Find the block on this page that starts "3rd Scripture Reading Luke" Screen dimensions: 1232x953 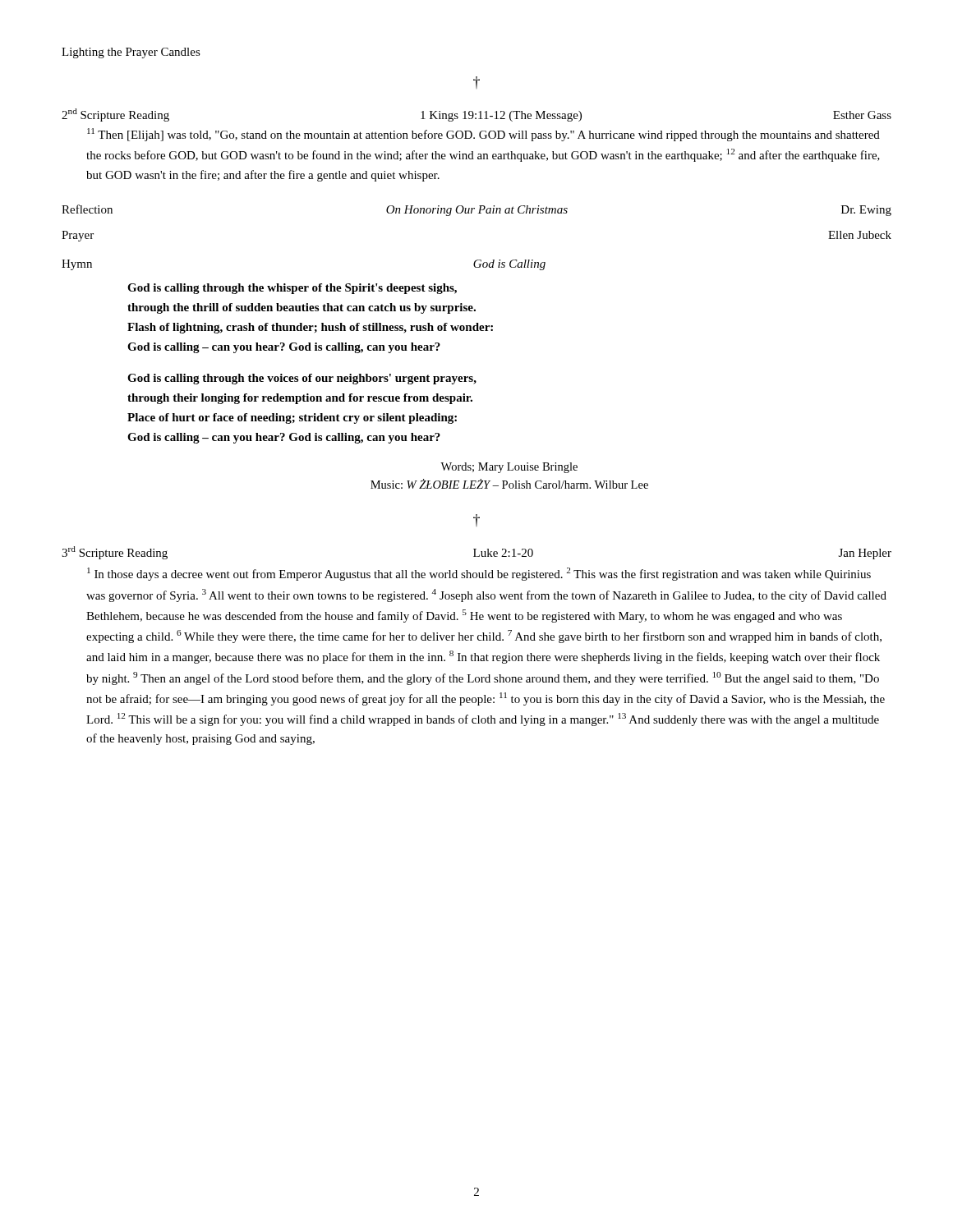click(476, 646)
